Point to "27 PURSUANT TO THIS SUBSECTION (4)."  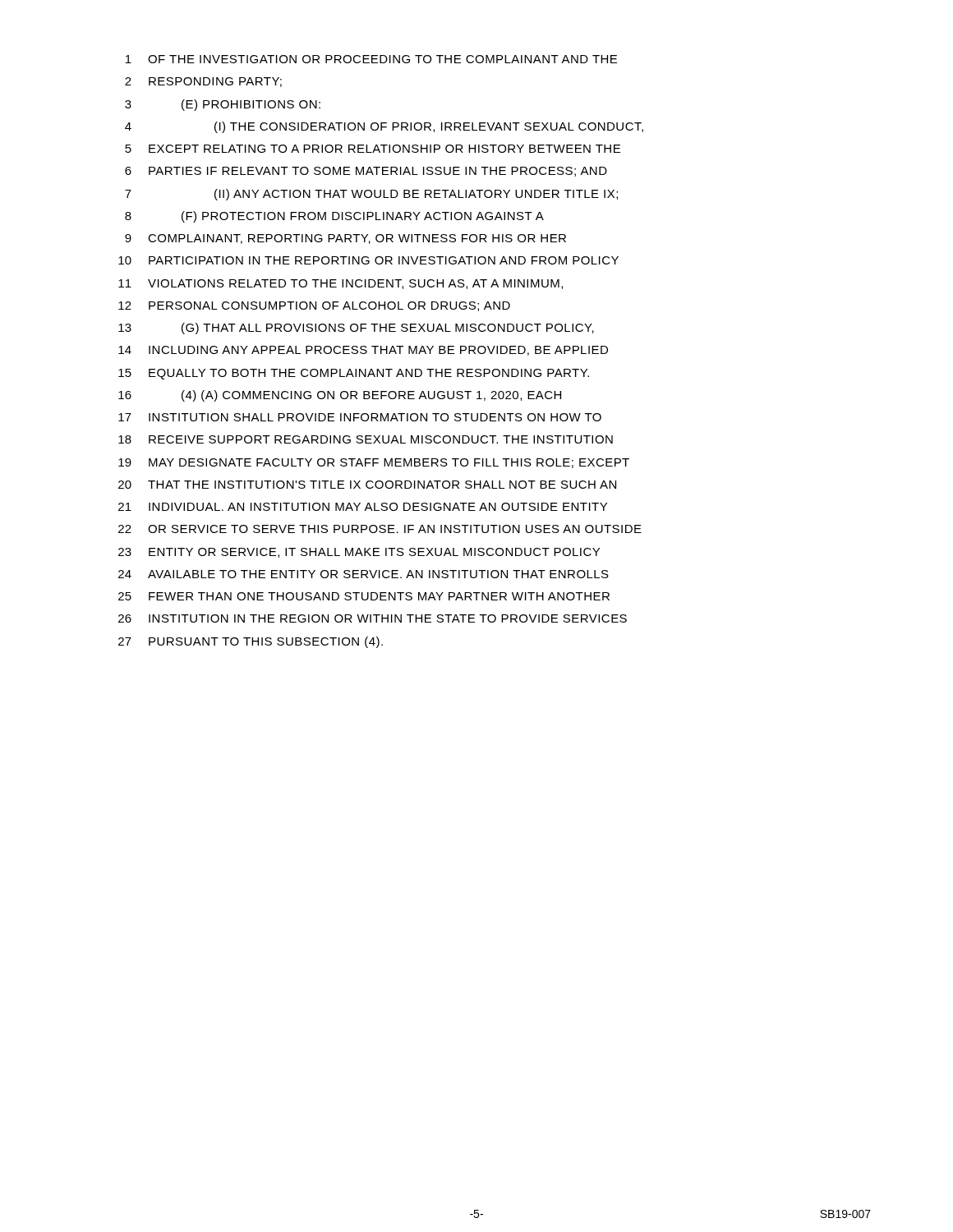[x=251, y=642]
